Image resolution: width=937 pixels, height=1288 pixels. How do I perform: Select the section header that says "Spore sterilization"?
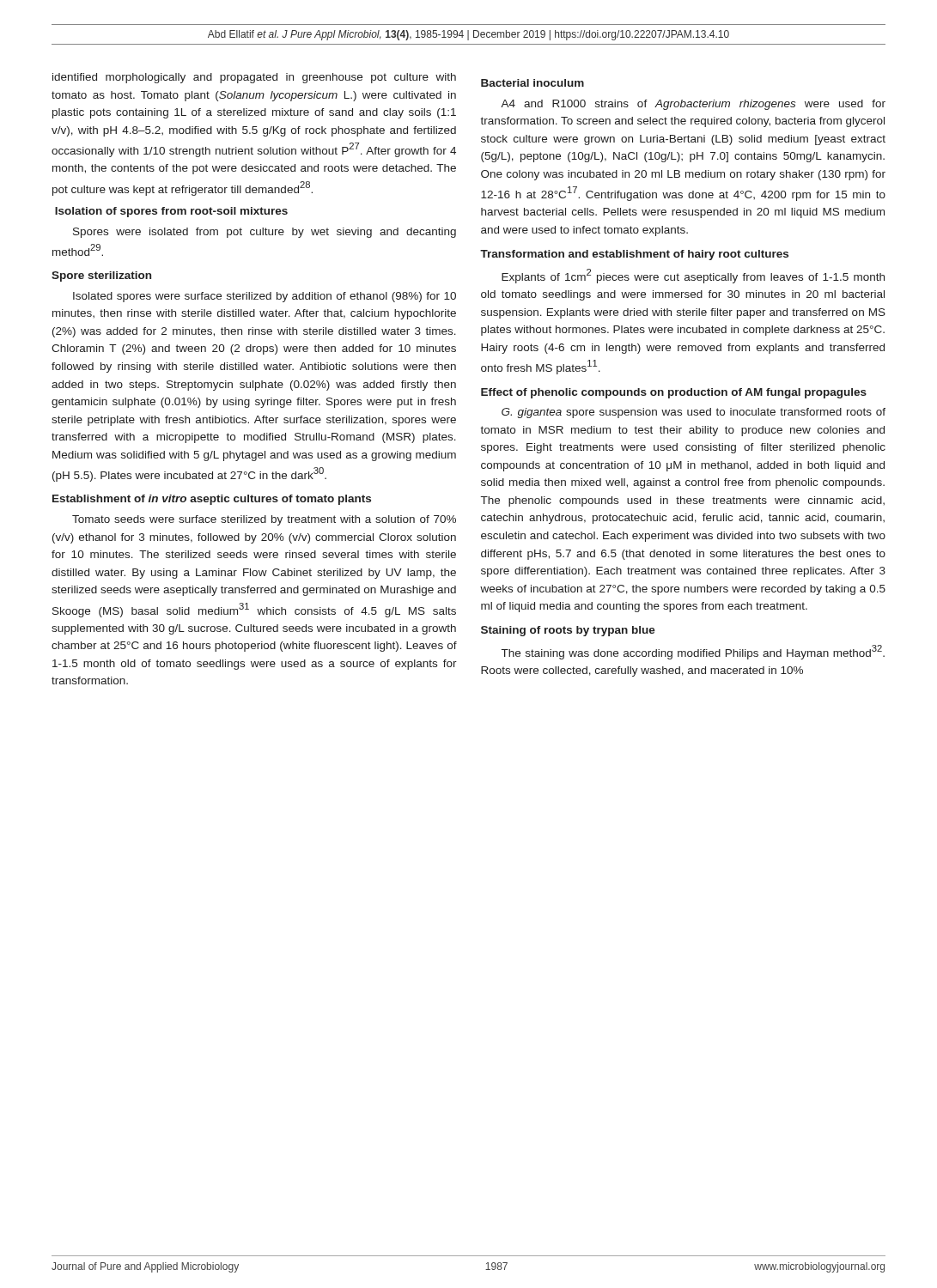coord(102,275)
